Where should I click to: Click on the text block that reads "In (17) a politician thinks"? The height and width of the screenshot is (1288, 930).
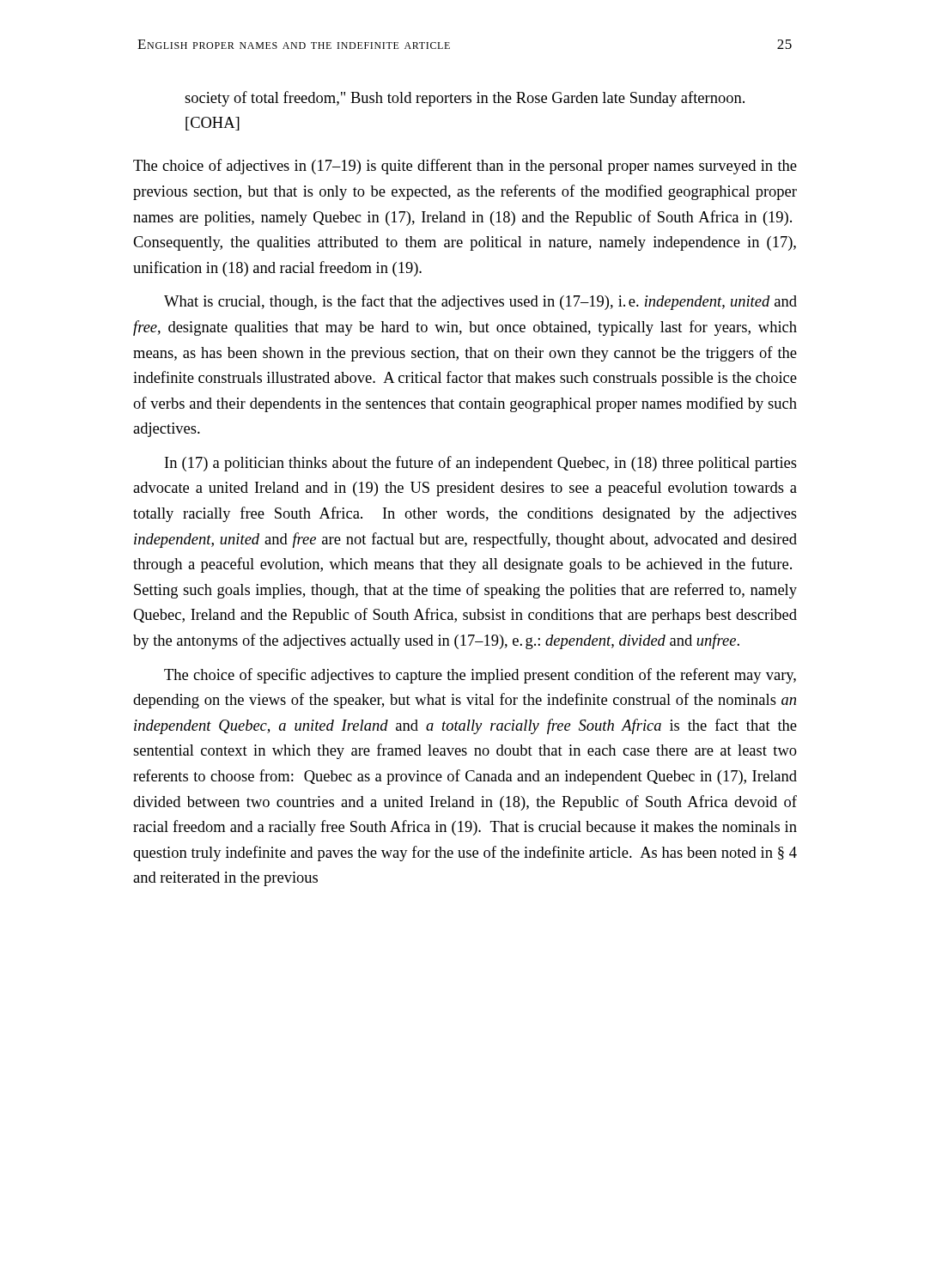tap(465, 552)
